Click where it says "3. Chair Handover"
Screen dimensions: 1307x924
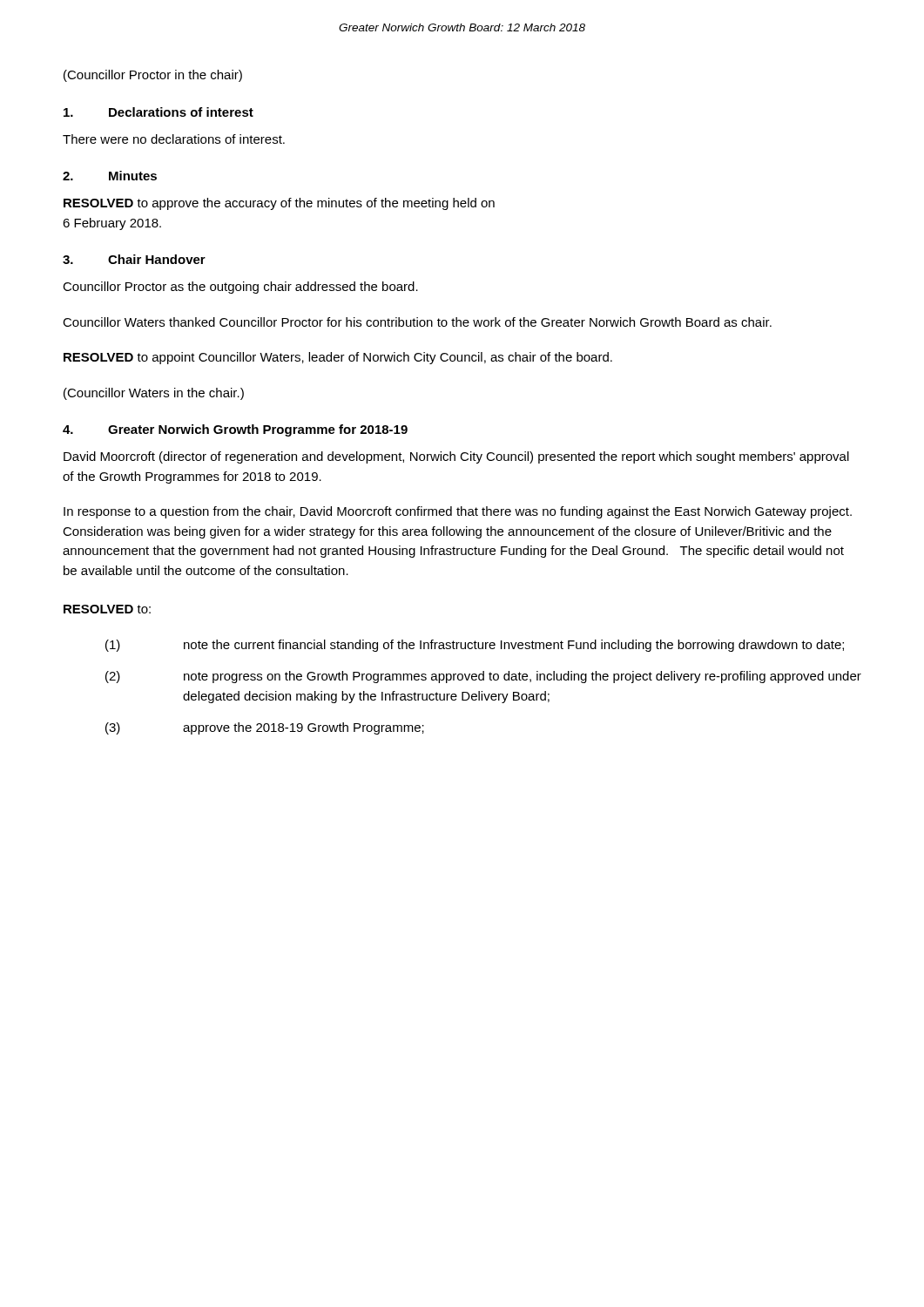[134, 259]
